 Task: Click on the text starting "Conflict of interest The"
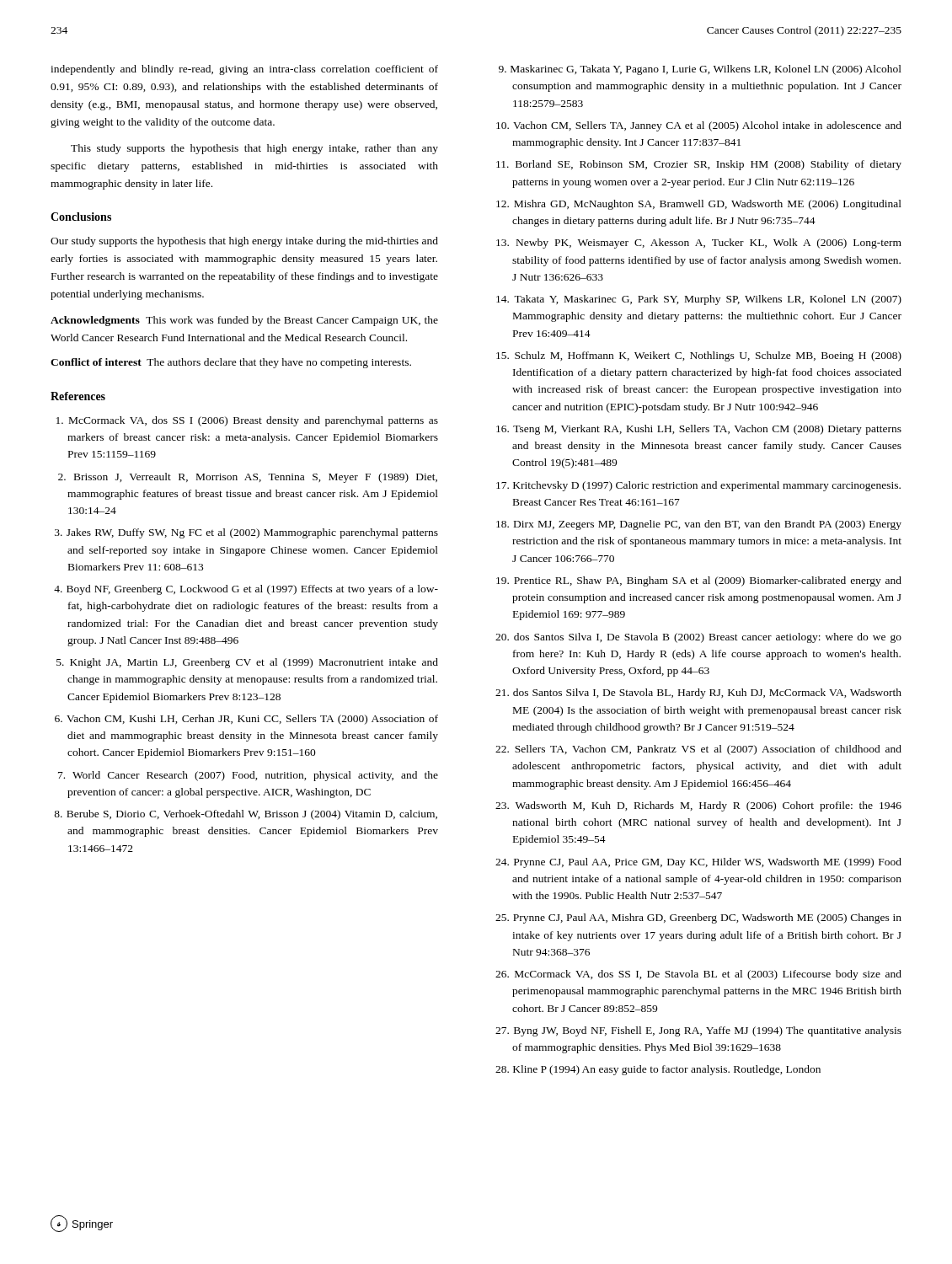244,363
